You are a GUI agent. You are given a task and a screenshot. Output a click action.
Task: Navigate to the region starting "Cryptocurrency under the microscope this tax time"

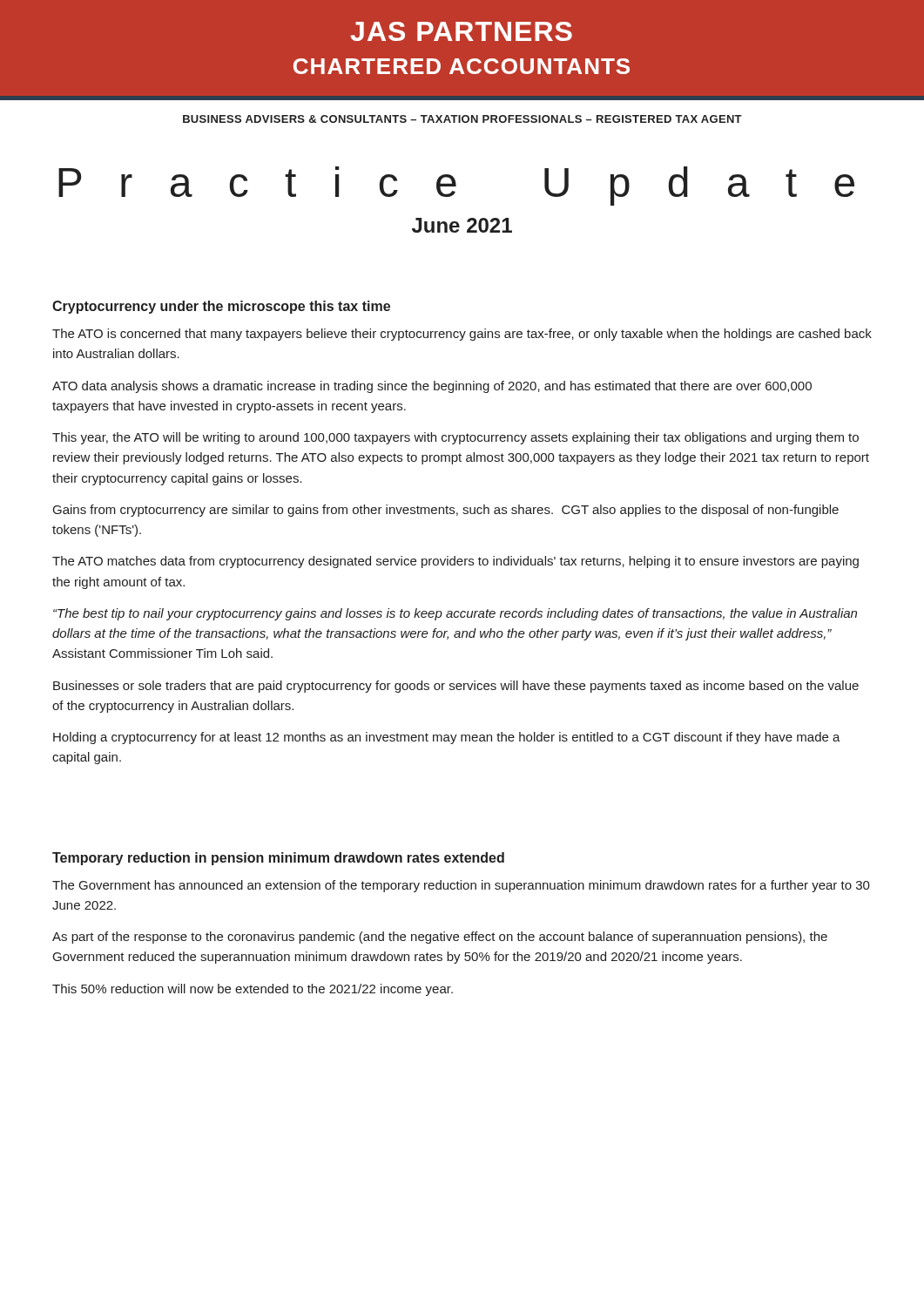pos(221,306)
